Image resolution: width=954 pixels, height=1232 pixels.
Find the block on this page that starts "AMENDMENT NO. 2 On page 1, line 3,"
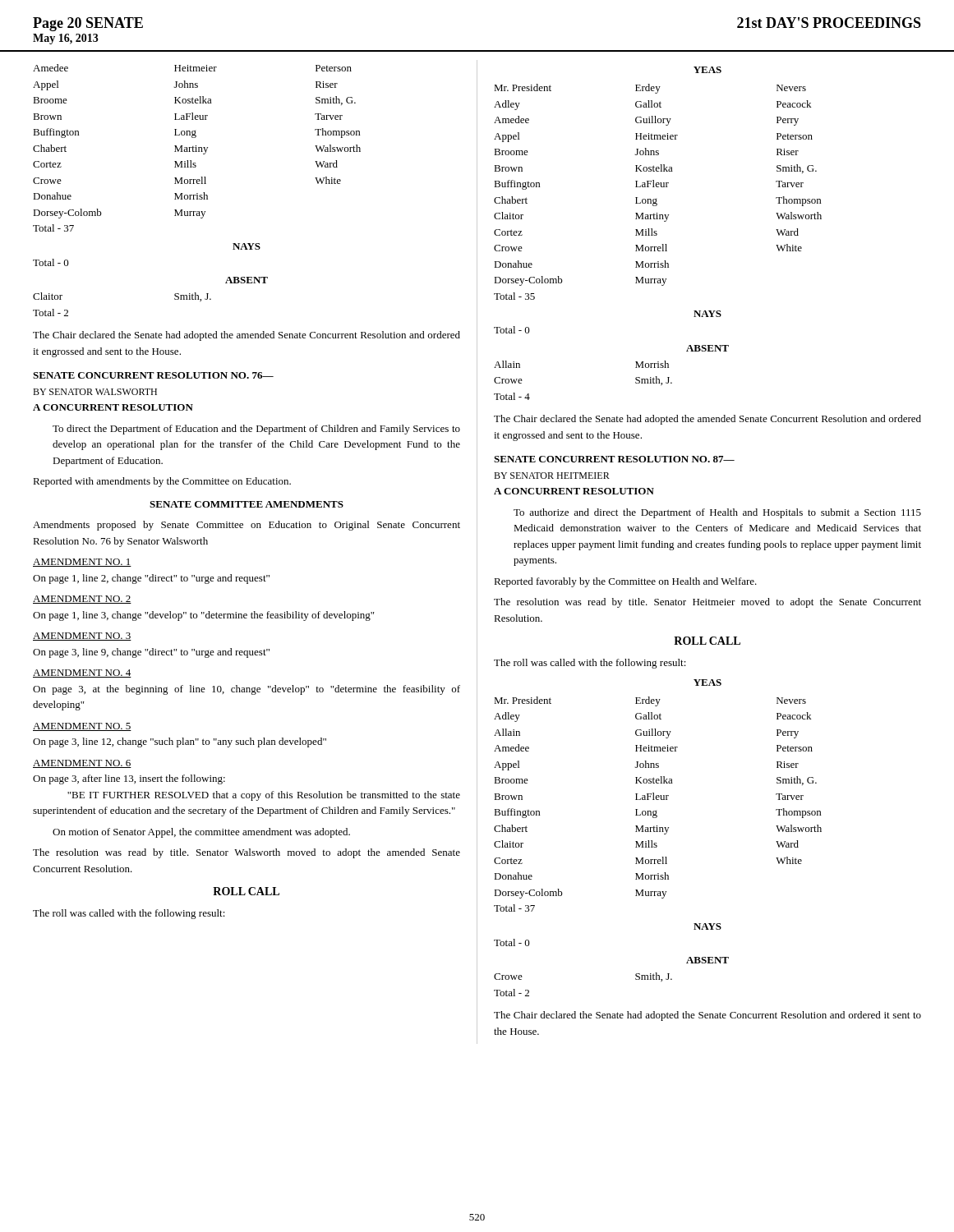247,607
